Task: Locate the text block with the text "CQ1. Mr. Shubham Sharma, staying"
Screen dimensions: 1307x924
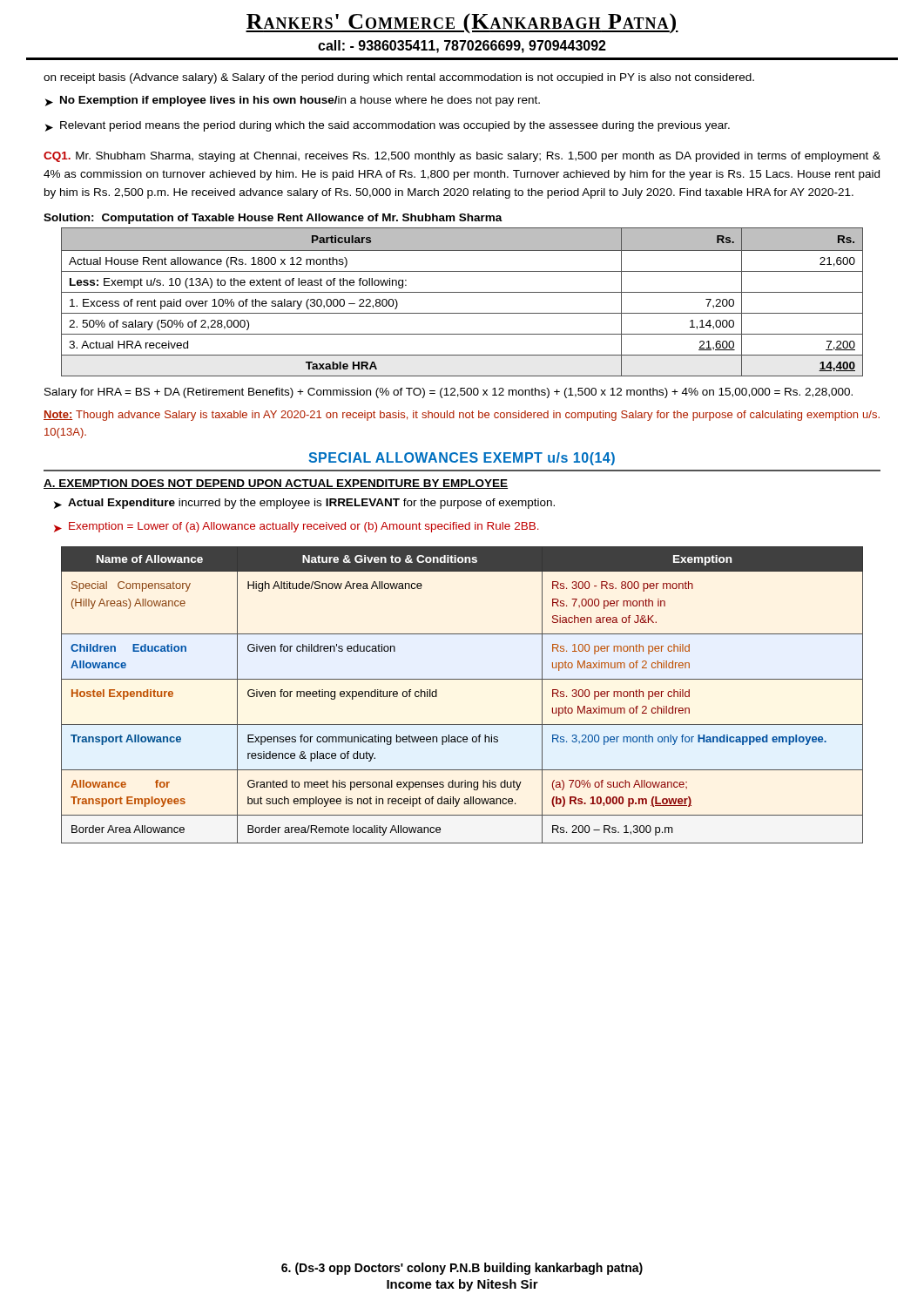Action: pyautogui.click(x=462, y=174)
